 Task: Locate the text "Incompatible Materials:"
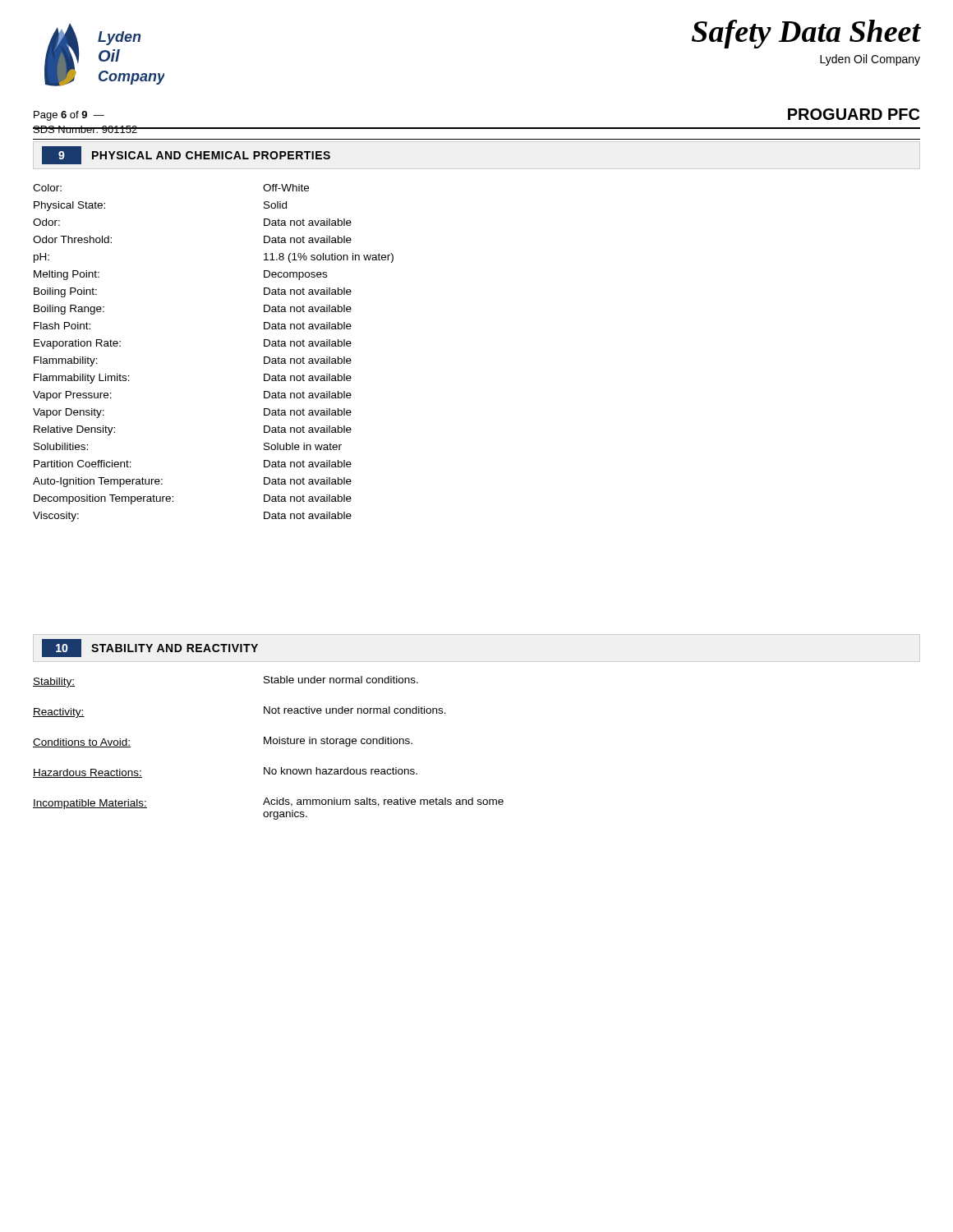tap(90, 803)
